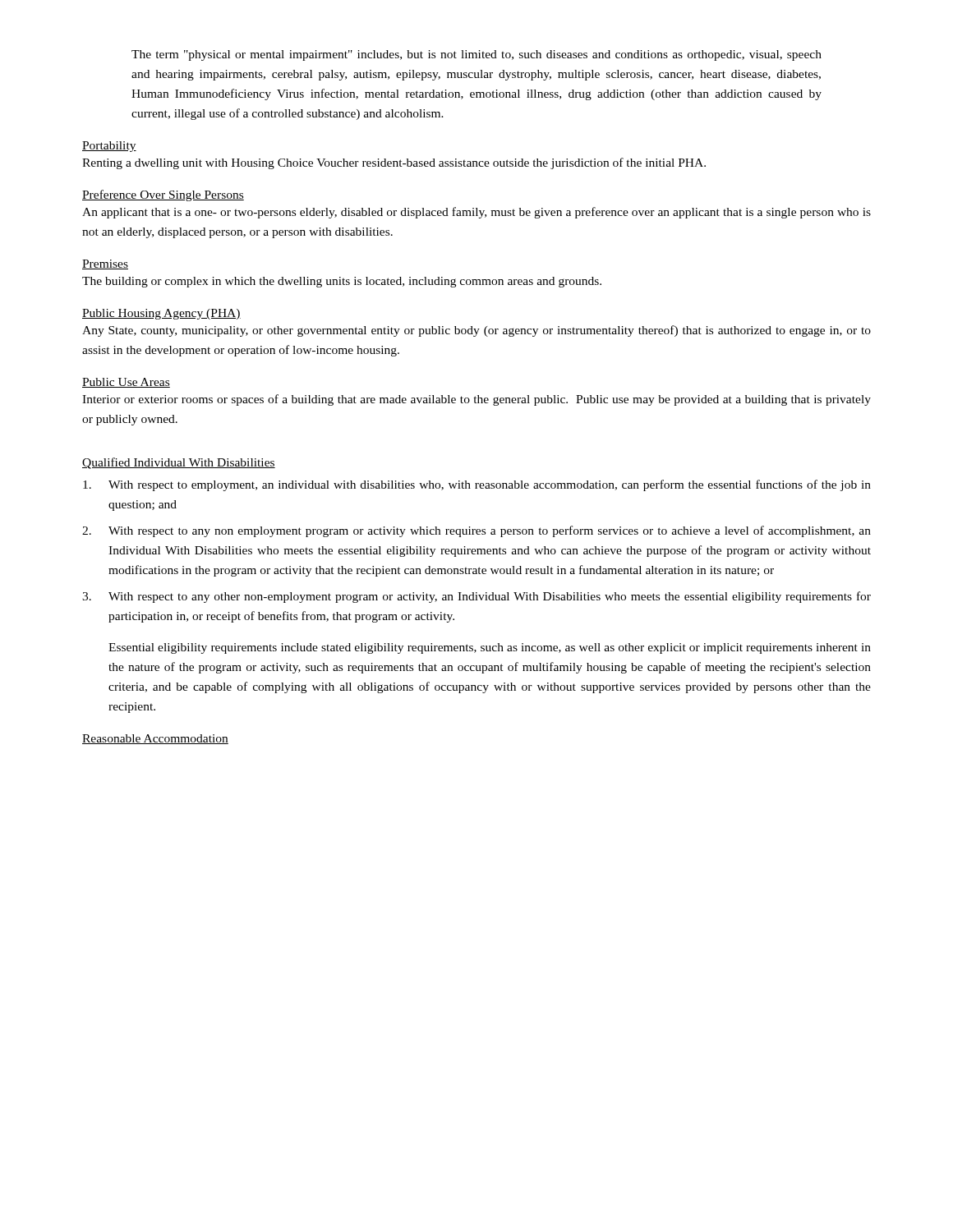Point to "Qualified Individual With Disabilities"
This screenshot has height=1232, width=953.
point(178,462)
